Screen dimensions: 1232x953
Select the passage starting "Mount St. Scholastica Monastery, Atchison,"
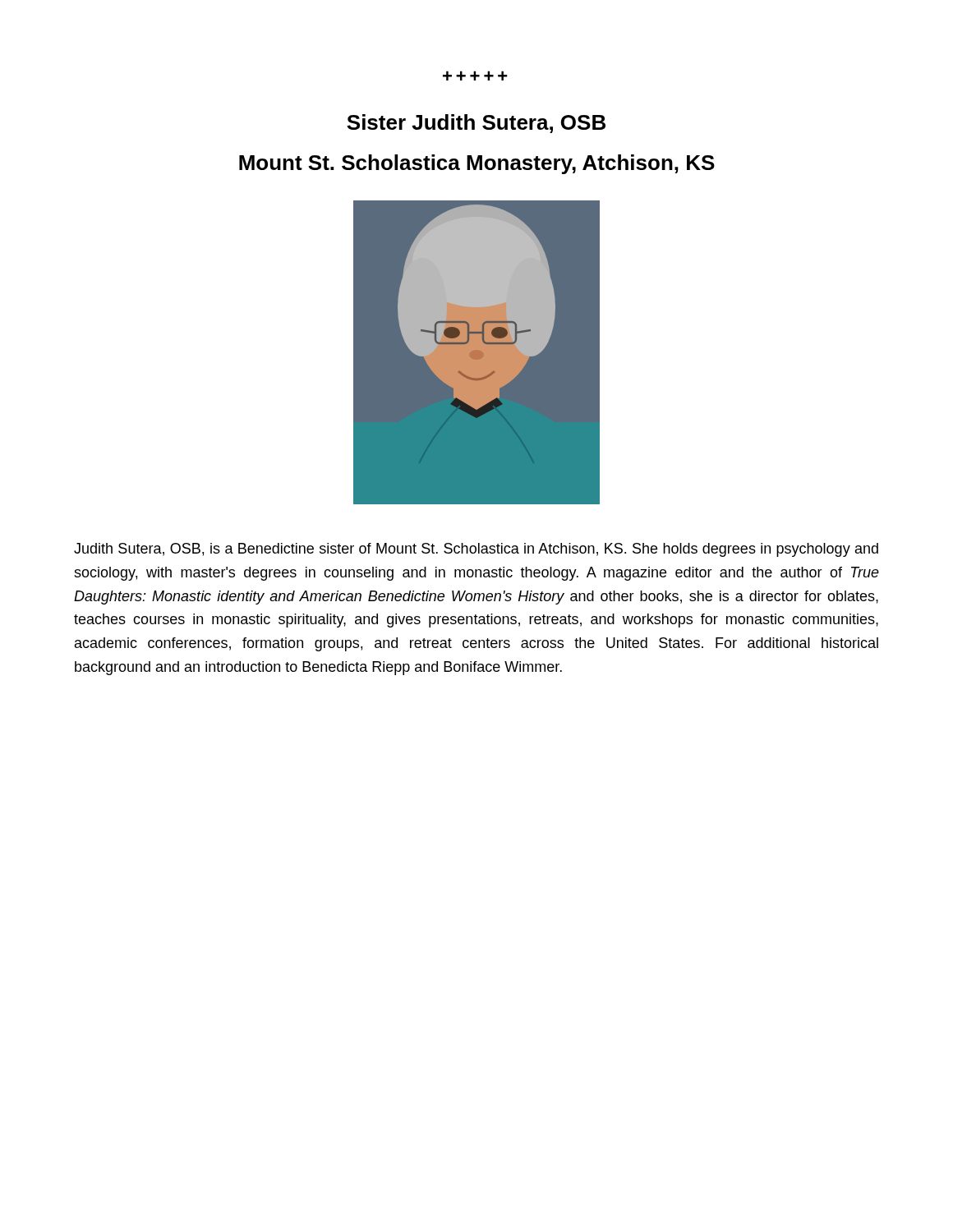[x=476, y=163]
